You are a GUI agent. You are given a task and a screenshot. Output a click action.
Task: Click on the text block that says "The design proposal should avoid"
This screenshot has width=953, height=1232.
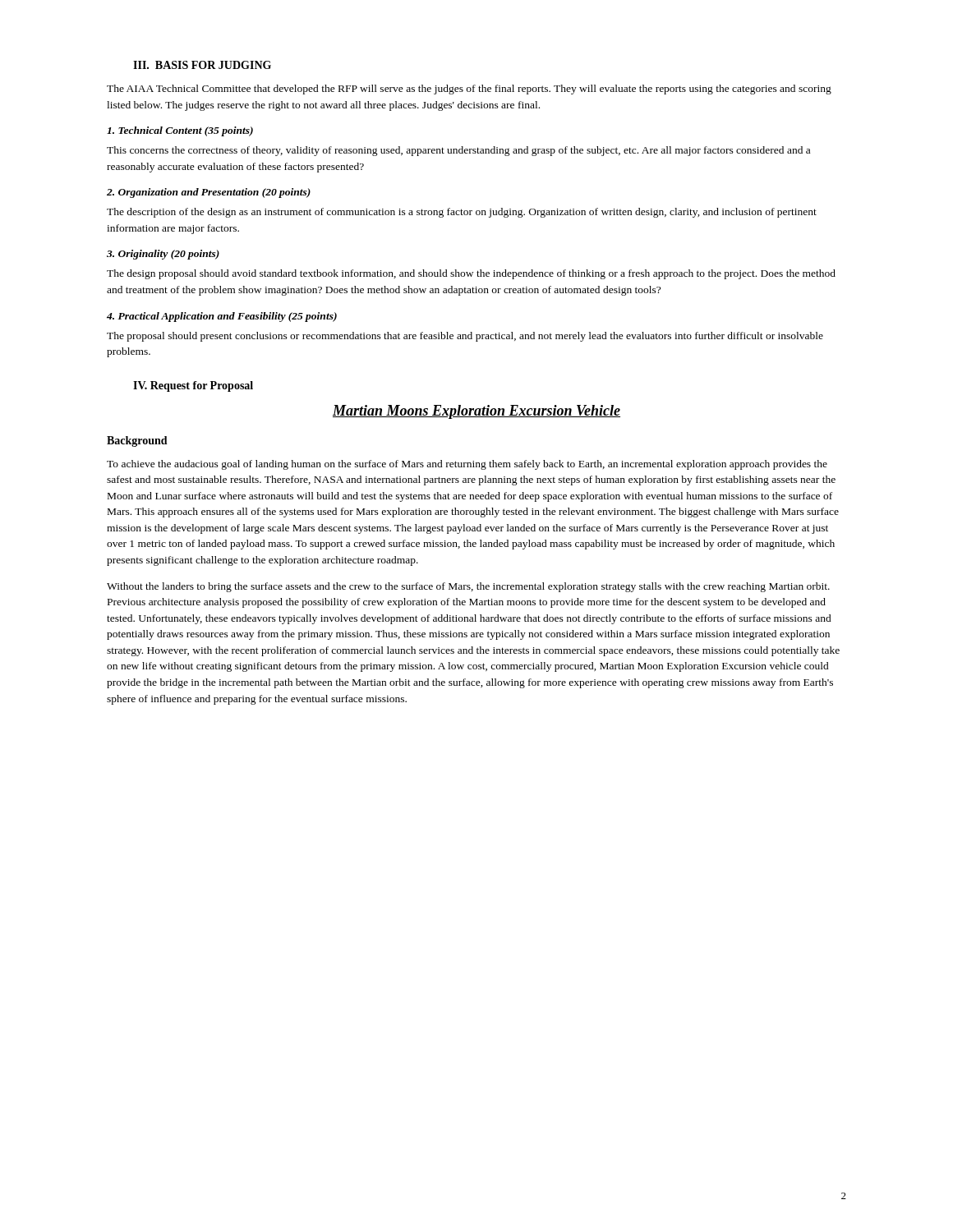click(471, 281)
